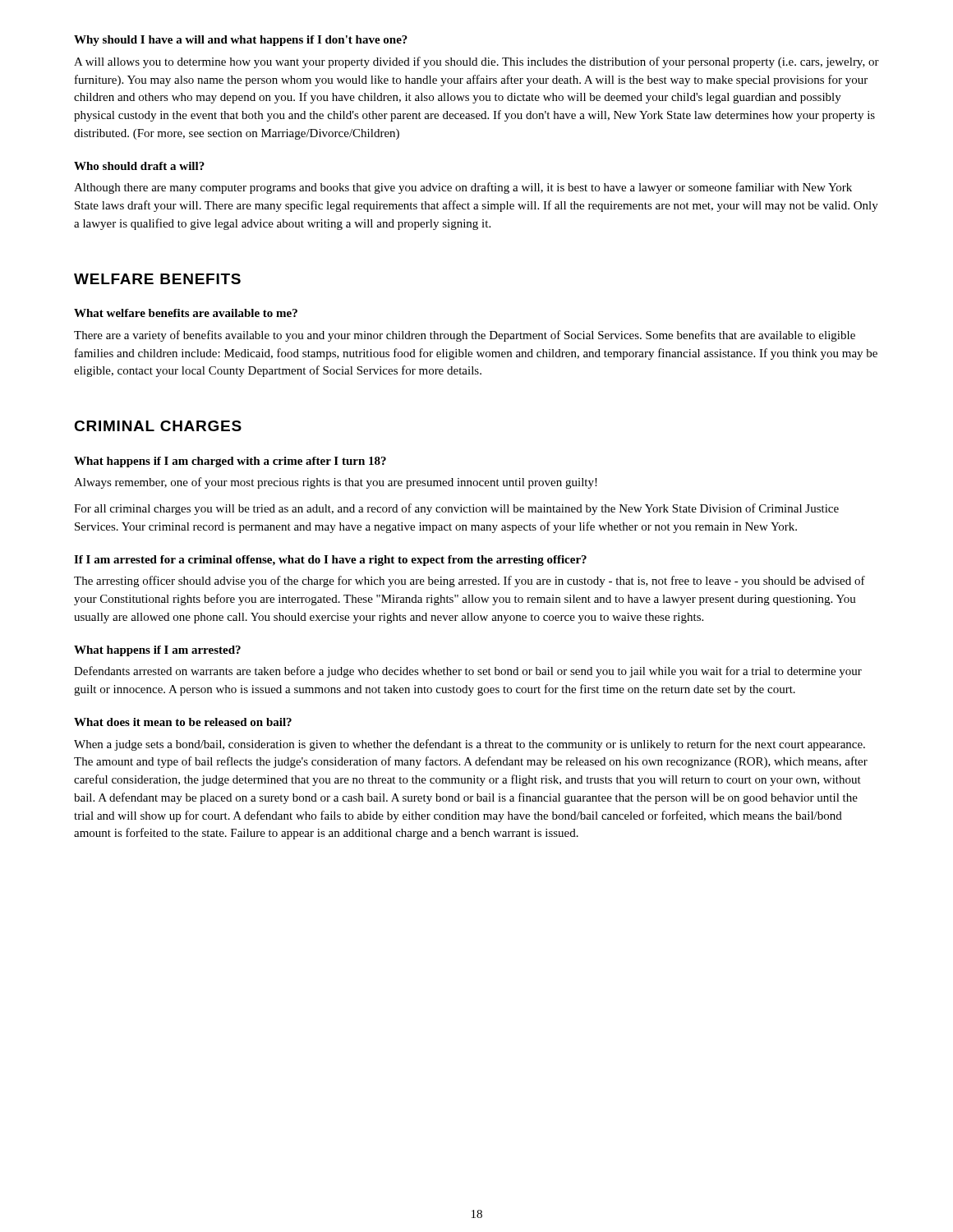Find the region starting "When a judge sets"
This screenshot has height=1232, width=953.
pos(471,788)
